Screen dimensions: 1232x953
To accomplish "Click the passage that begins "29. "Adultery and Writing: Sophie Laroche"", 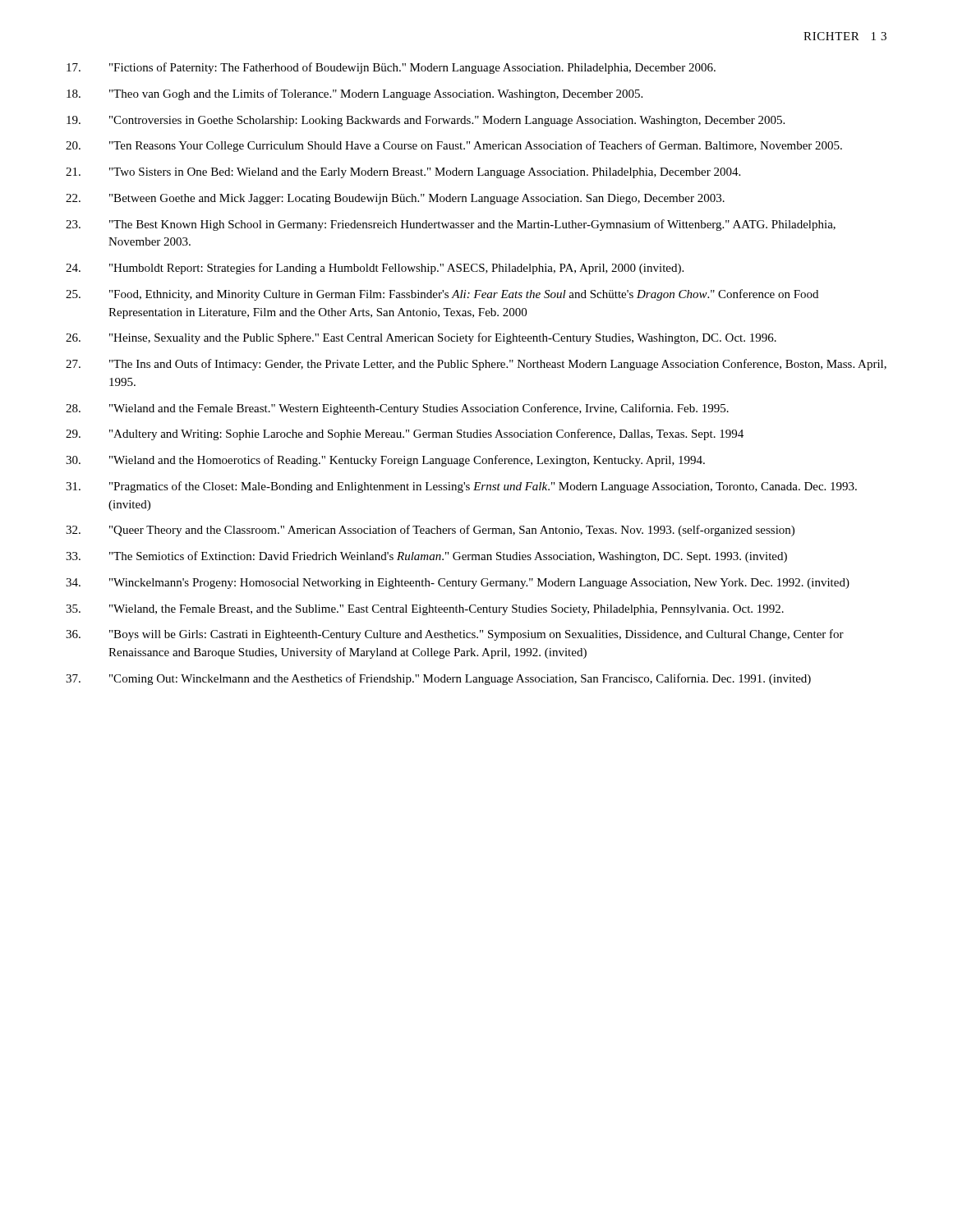I will point(476,435).
